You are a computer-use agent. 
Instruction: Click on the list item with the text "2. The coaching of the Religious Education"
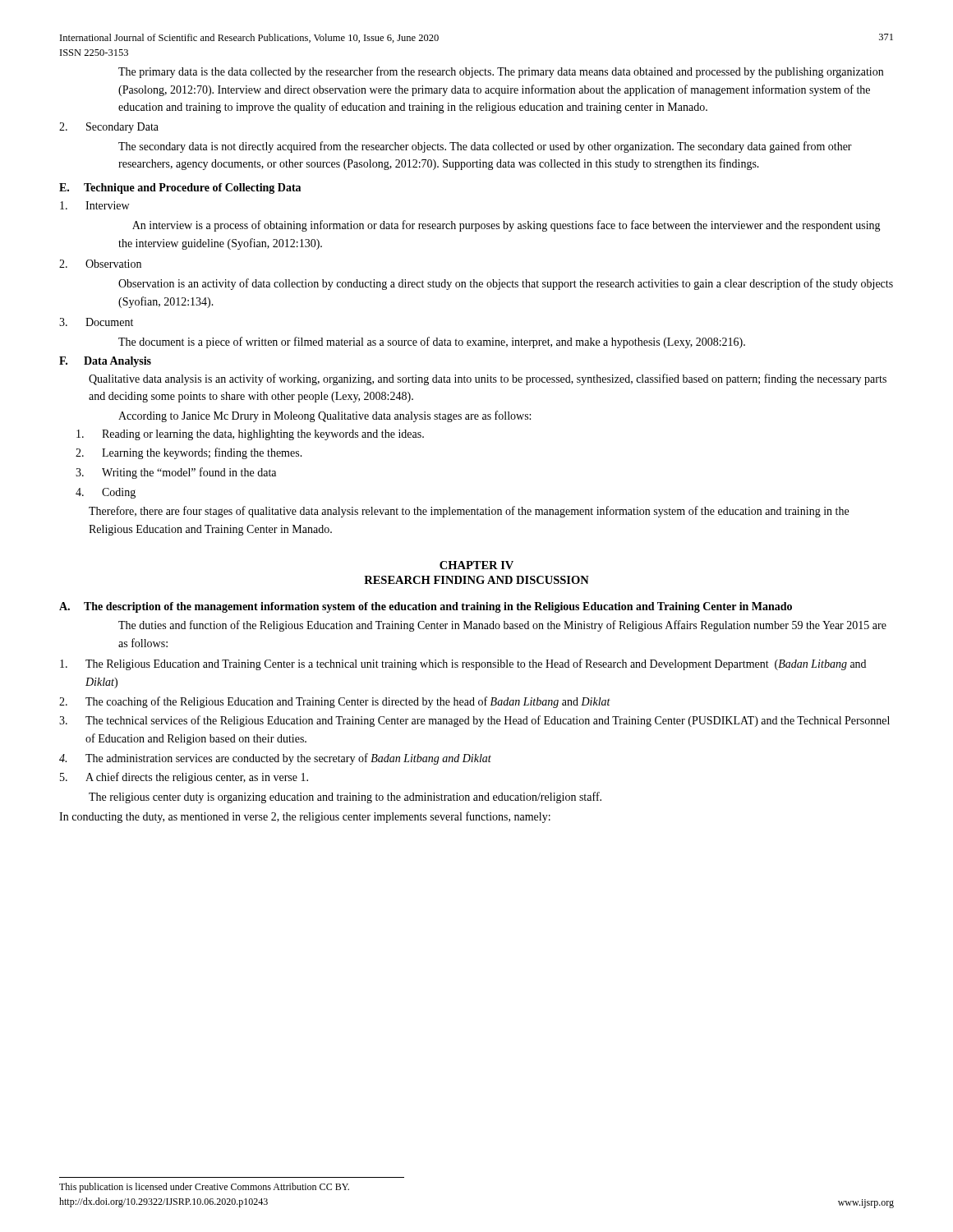(x=476, y=702)
